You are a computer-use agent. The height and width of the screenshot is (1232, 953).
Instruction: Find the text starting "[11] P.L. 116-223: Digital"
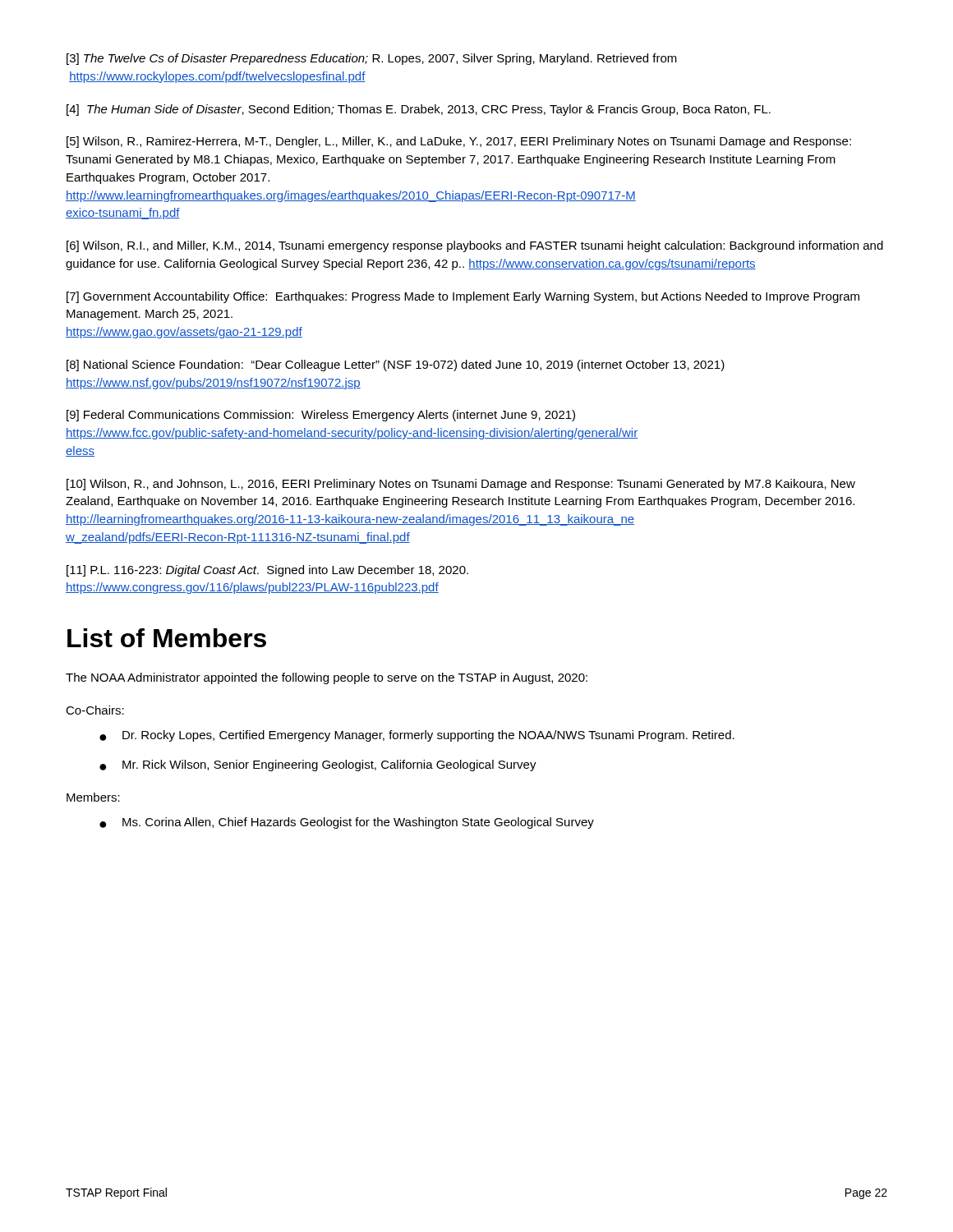(x=268, y=578)
